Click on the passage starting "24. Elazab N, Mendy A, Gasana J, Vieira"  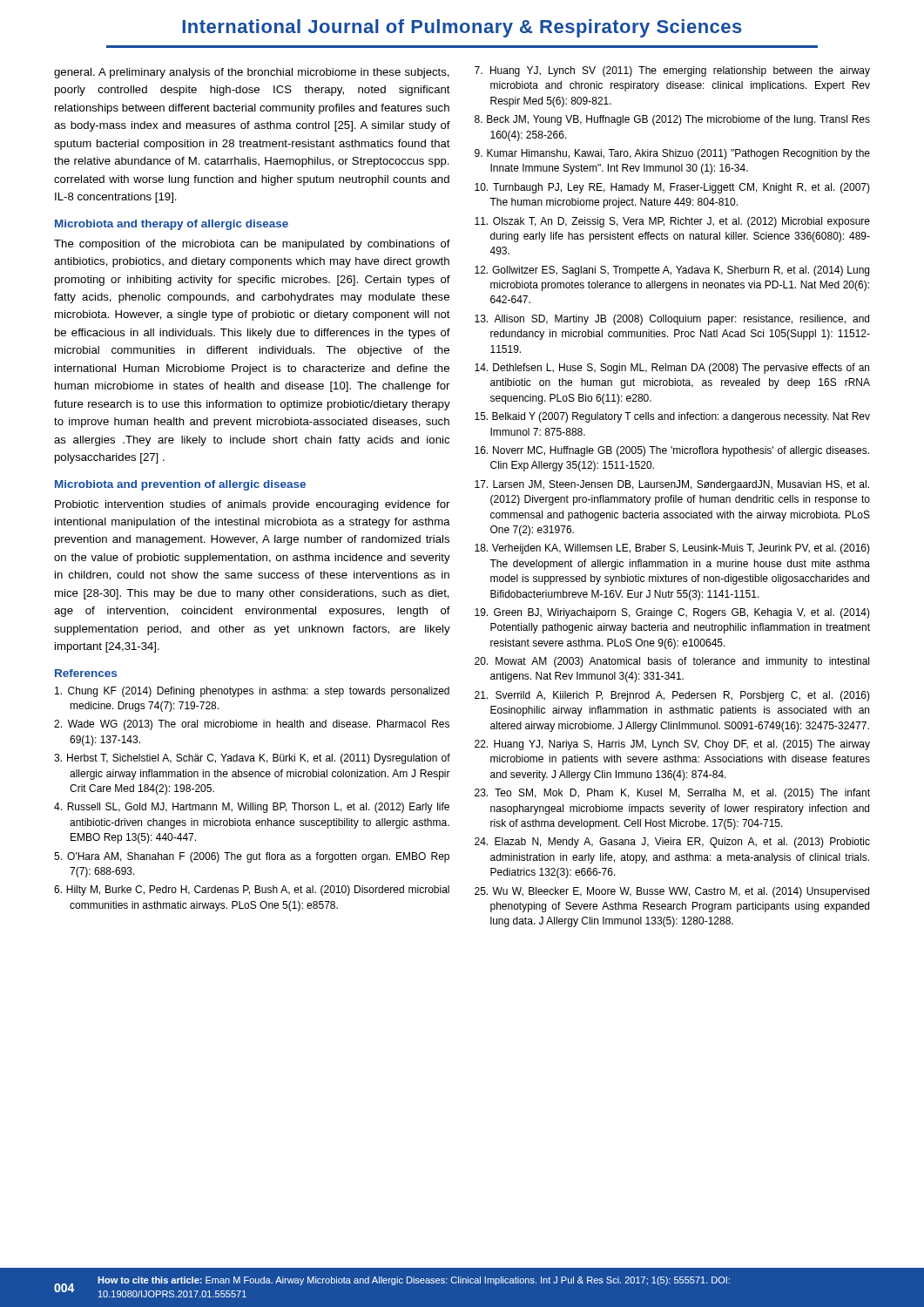pos(672,857)
